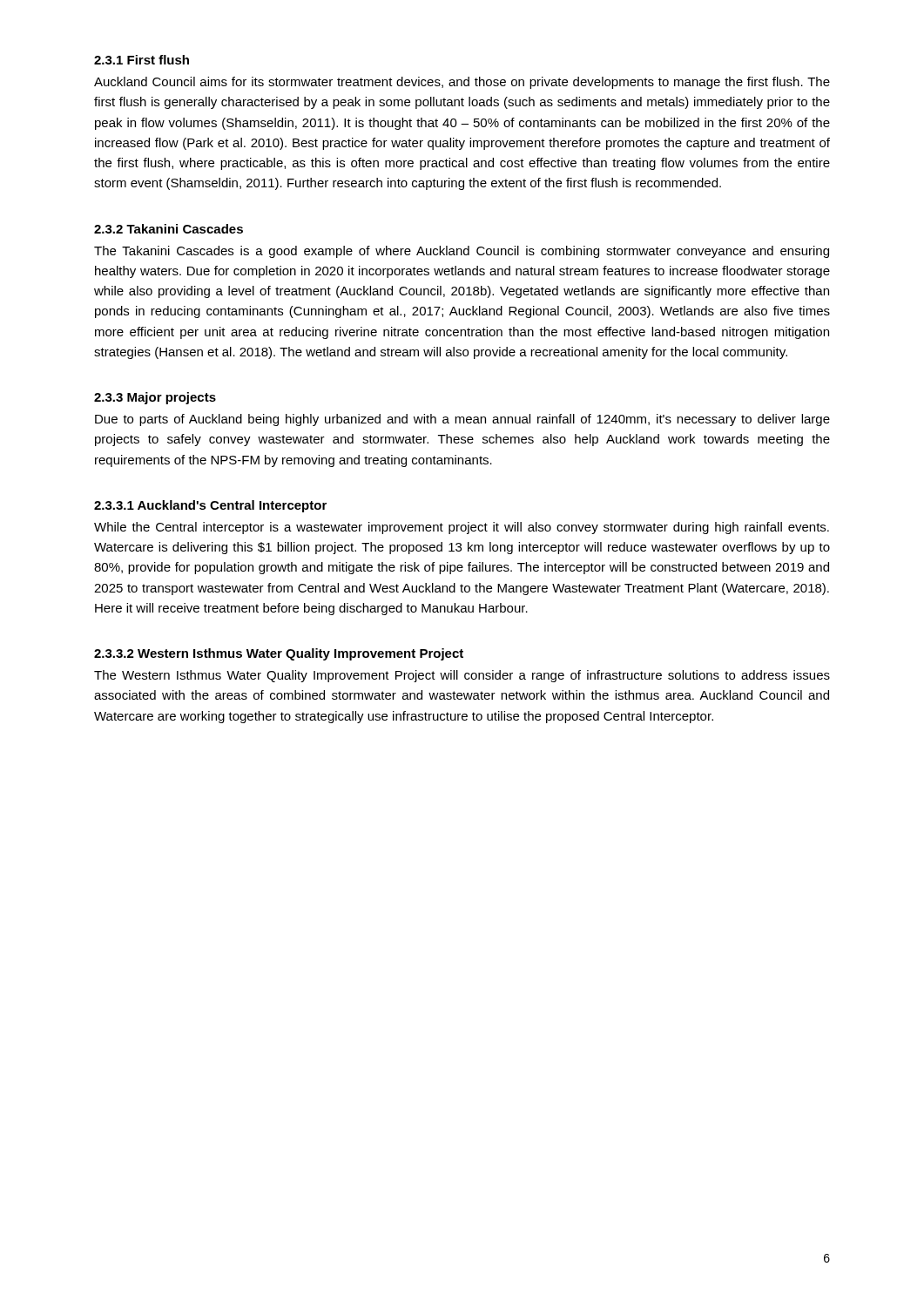The image size is (924, 1307).
Task: Click on the text block starting "2.3.3 Major projects"
Action: (x=155, y=397)
